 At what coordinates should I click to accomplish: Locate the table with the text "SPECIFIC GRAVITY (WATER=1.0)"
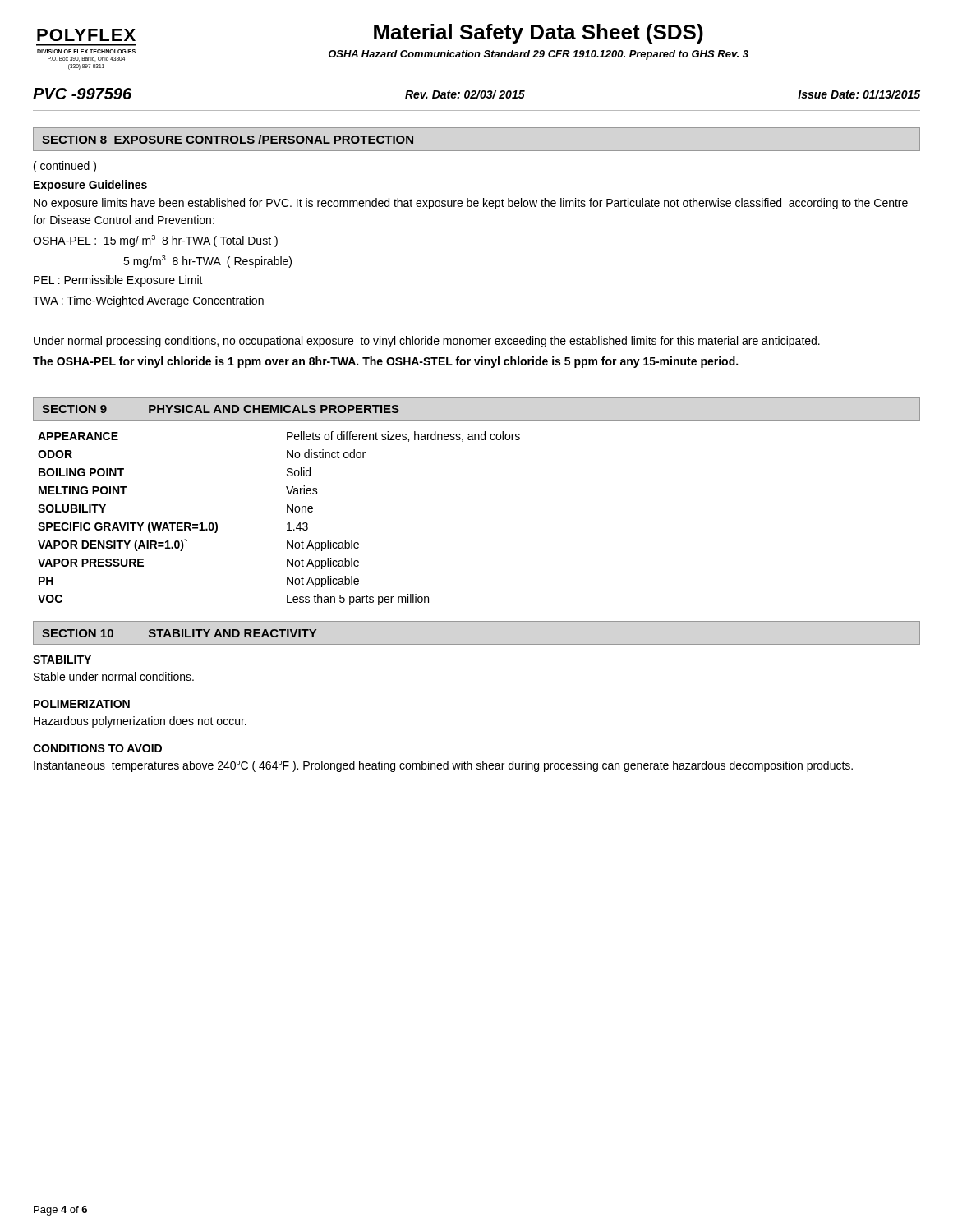476,517
